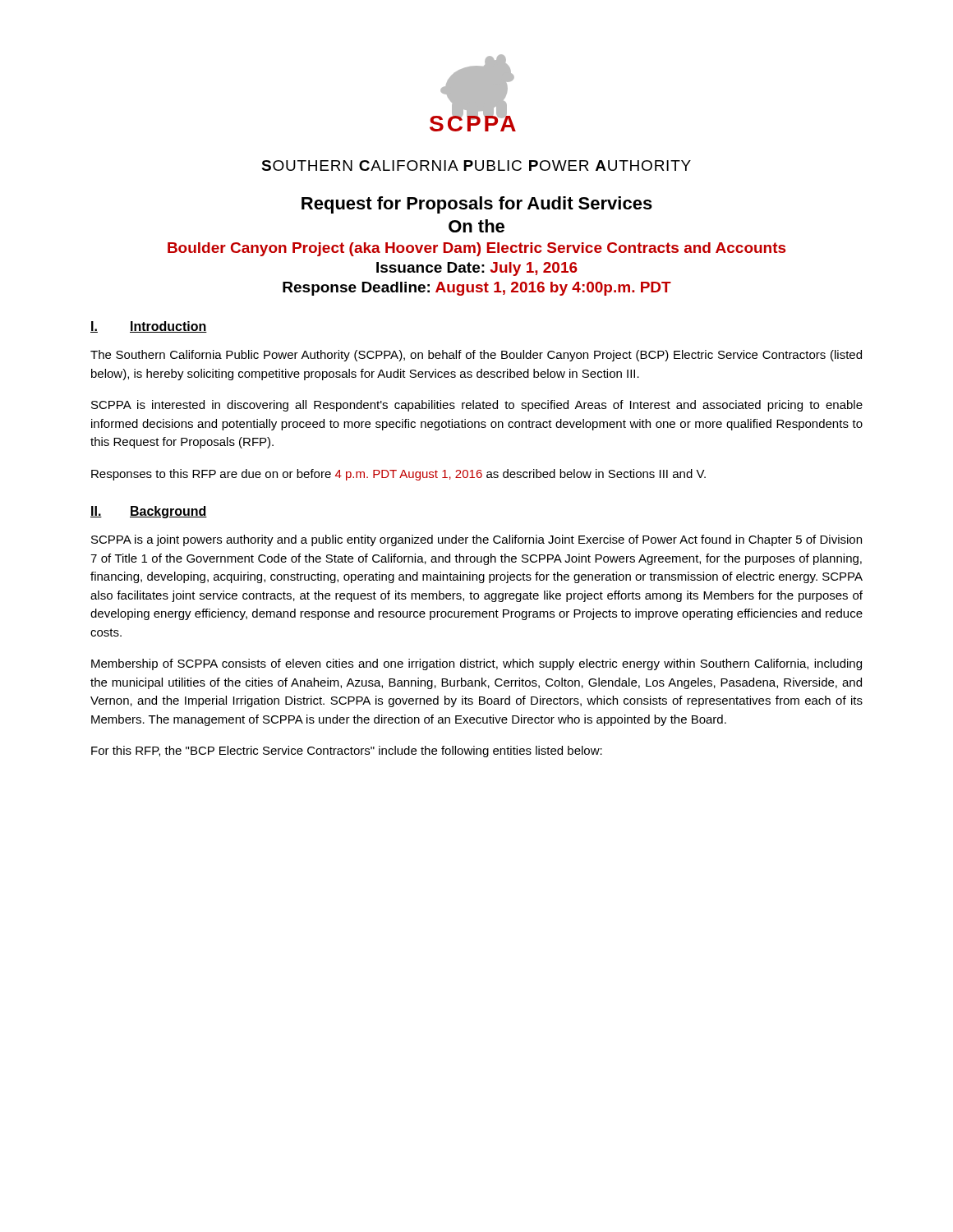The width and height of the screenshot is (953, 1232).
Task: Select the text block that says "SCPPA is interested in discovering all"
Action: [x=476, y=423]
